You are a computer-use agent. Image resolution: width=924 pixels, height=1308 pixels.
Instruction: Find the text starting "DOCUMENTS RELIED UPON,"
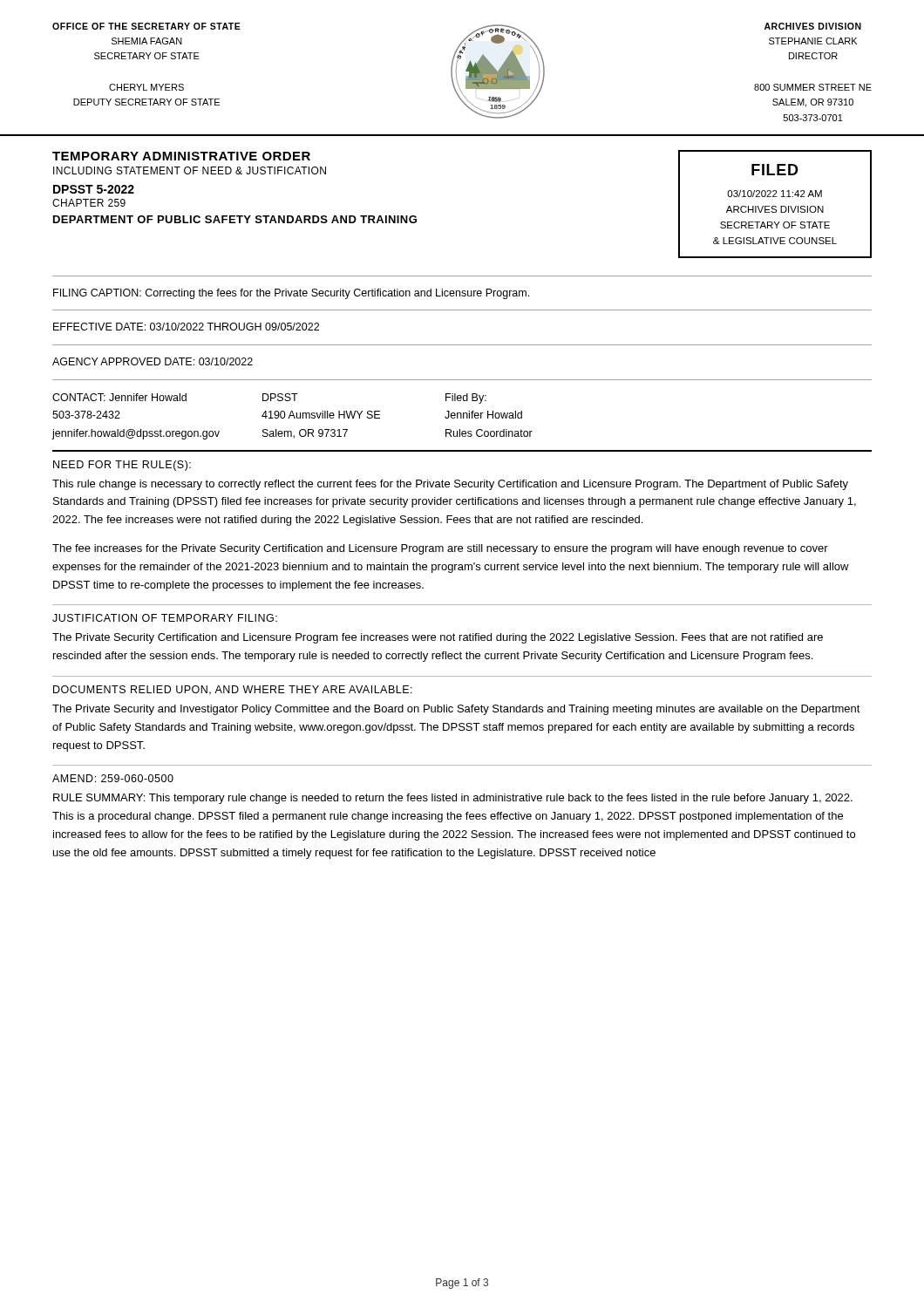point(233,690)
